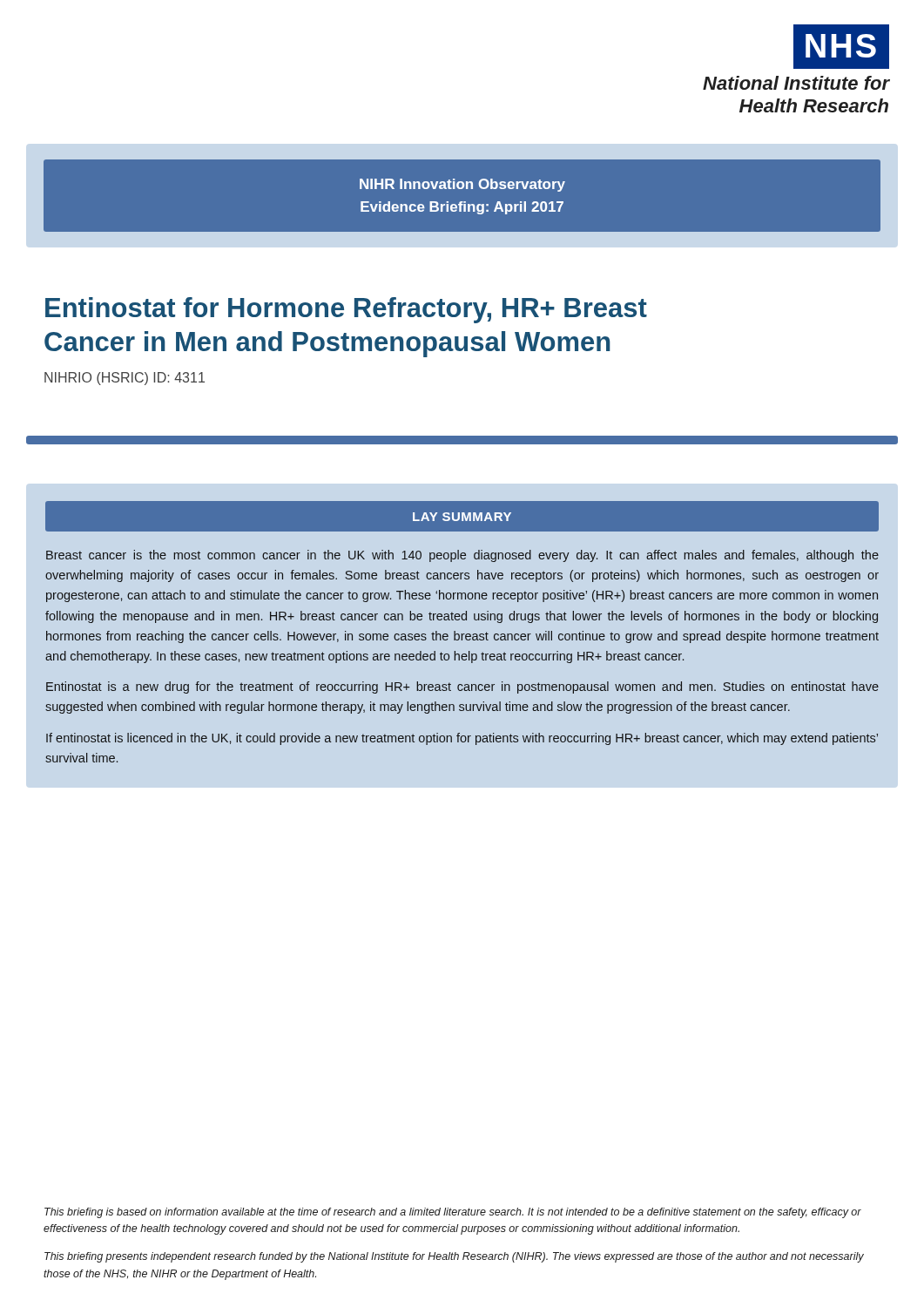Select the text starting "This briefing presents independent"
Screen dimensions: 1307x924
[453, 1265]
